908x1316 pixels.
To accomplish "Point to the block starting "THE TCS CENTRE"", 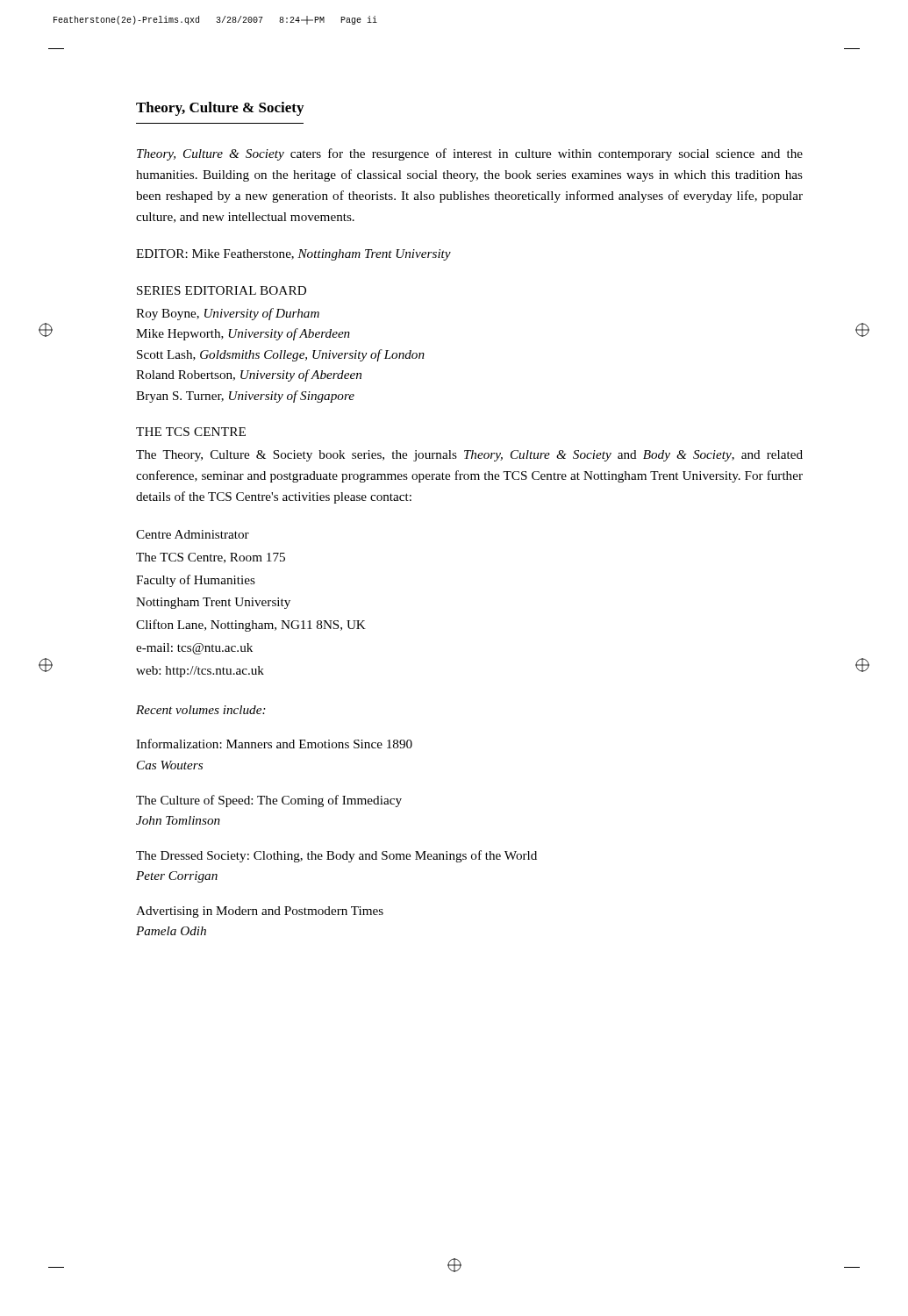I will (191, 432).
